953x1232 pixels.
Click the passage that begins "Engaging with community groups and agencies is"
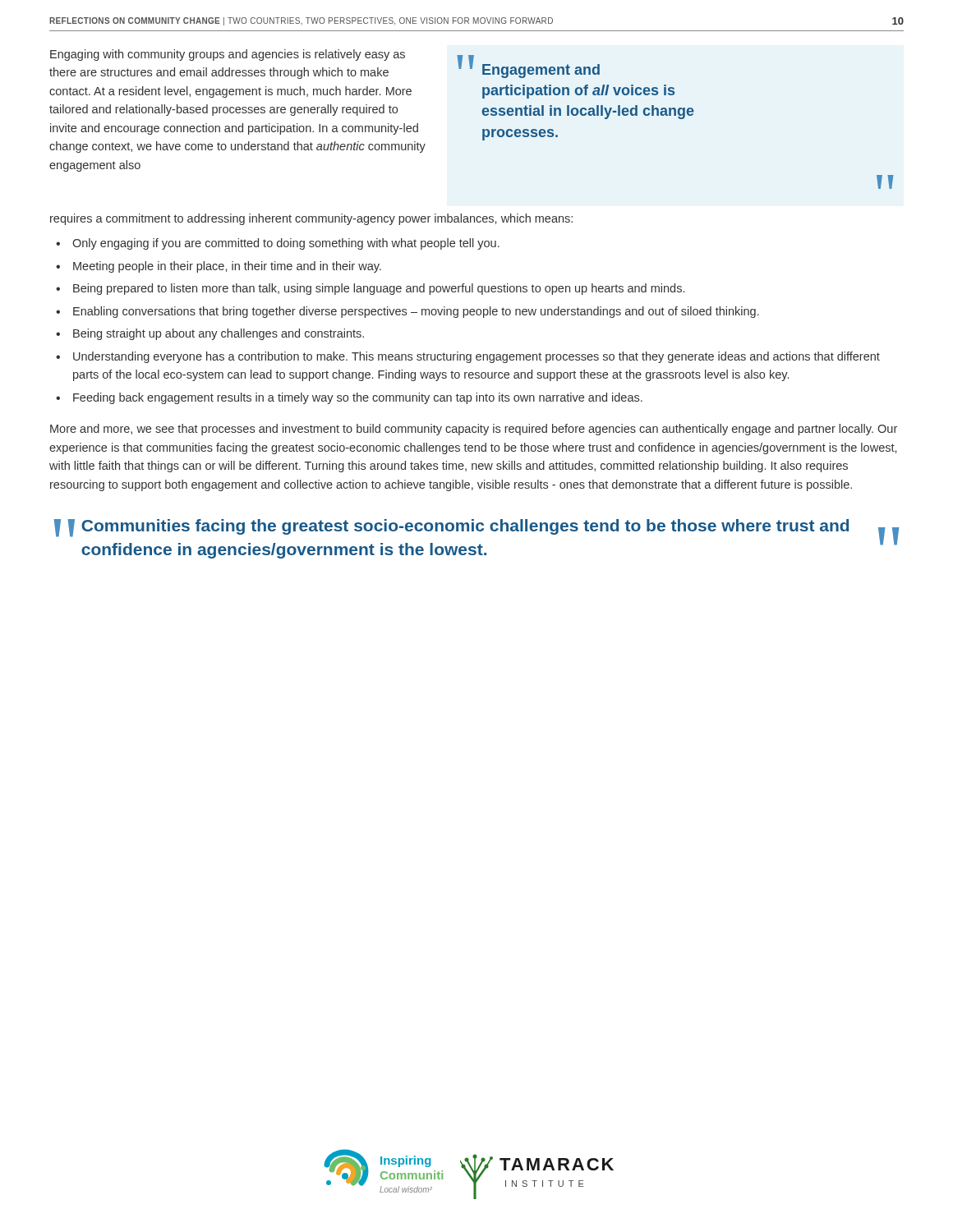pos(237,110)
